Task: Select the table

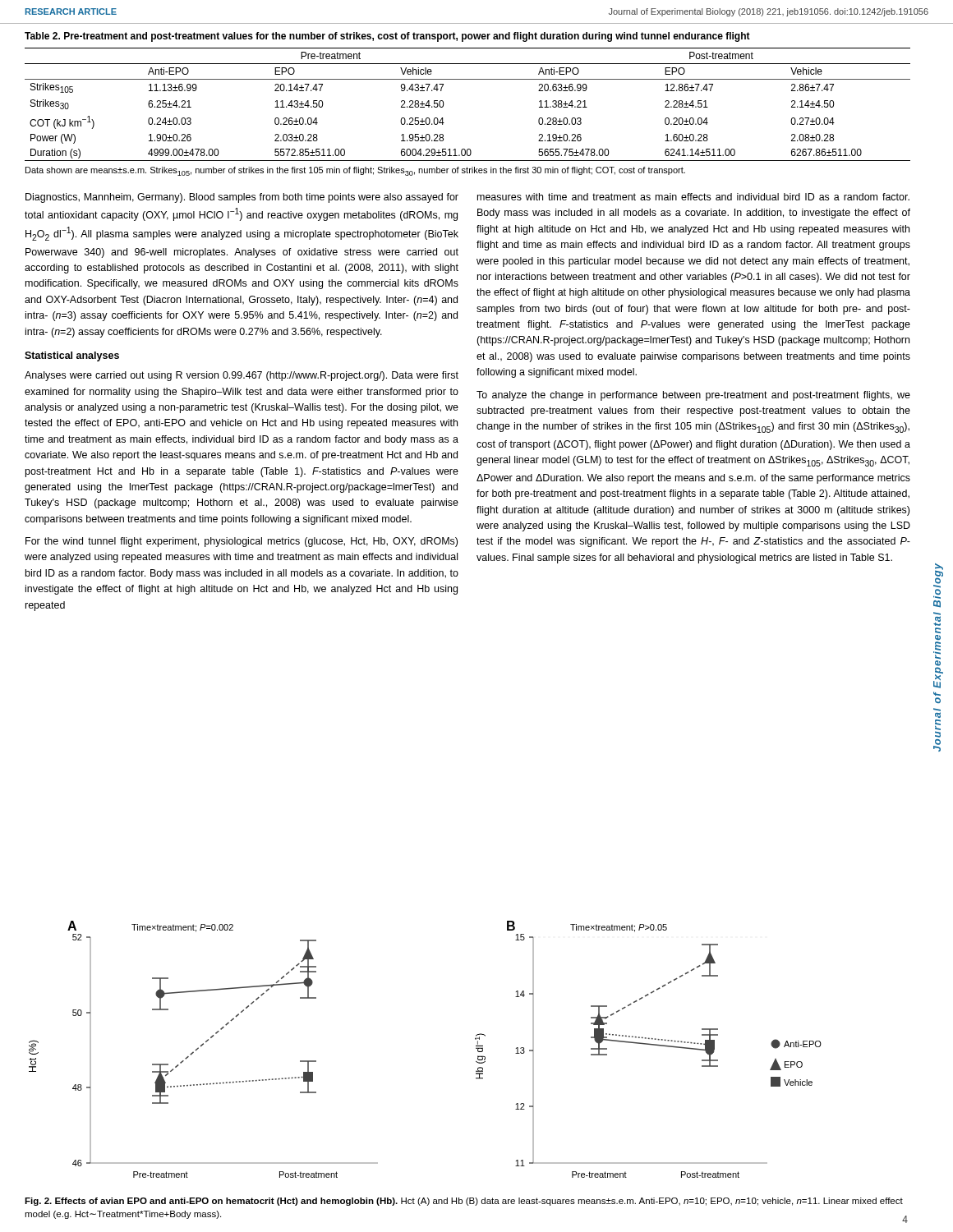Action: (x=467, y=104)
